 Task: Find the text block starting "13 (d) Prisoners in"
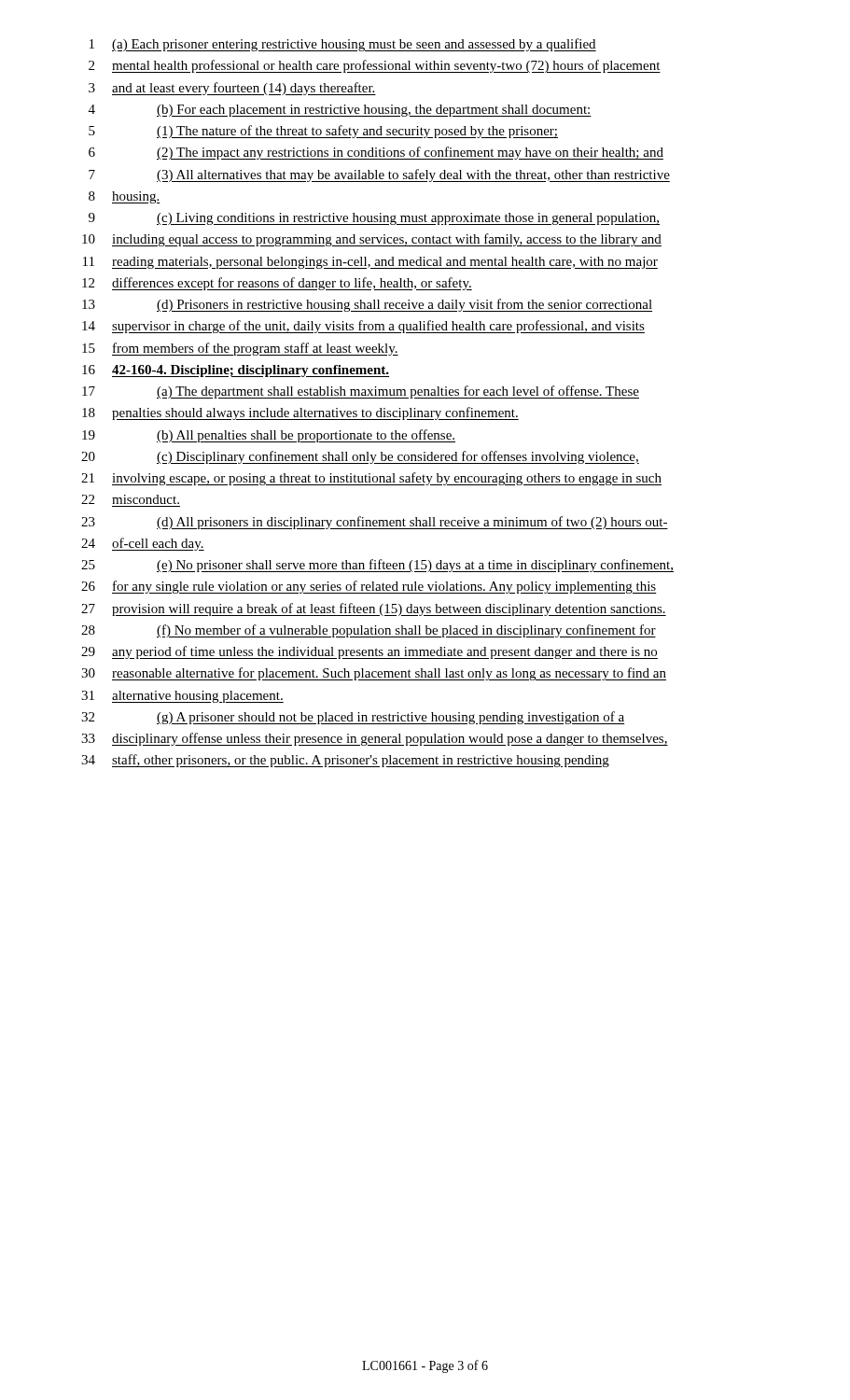425,305
